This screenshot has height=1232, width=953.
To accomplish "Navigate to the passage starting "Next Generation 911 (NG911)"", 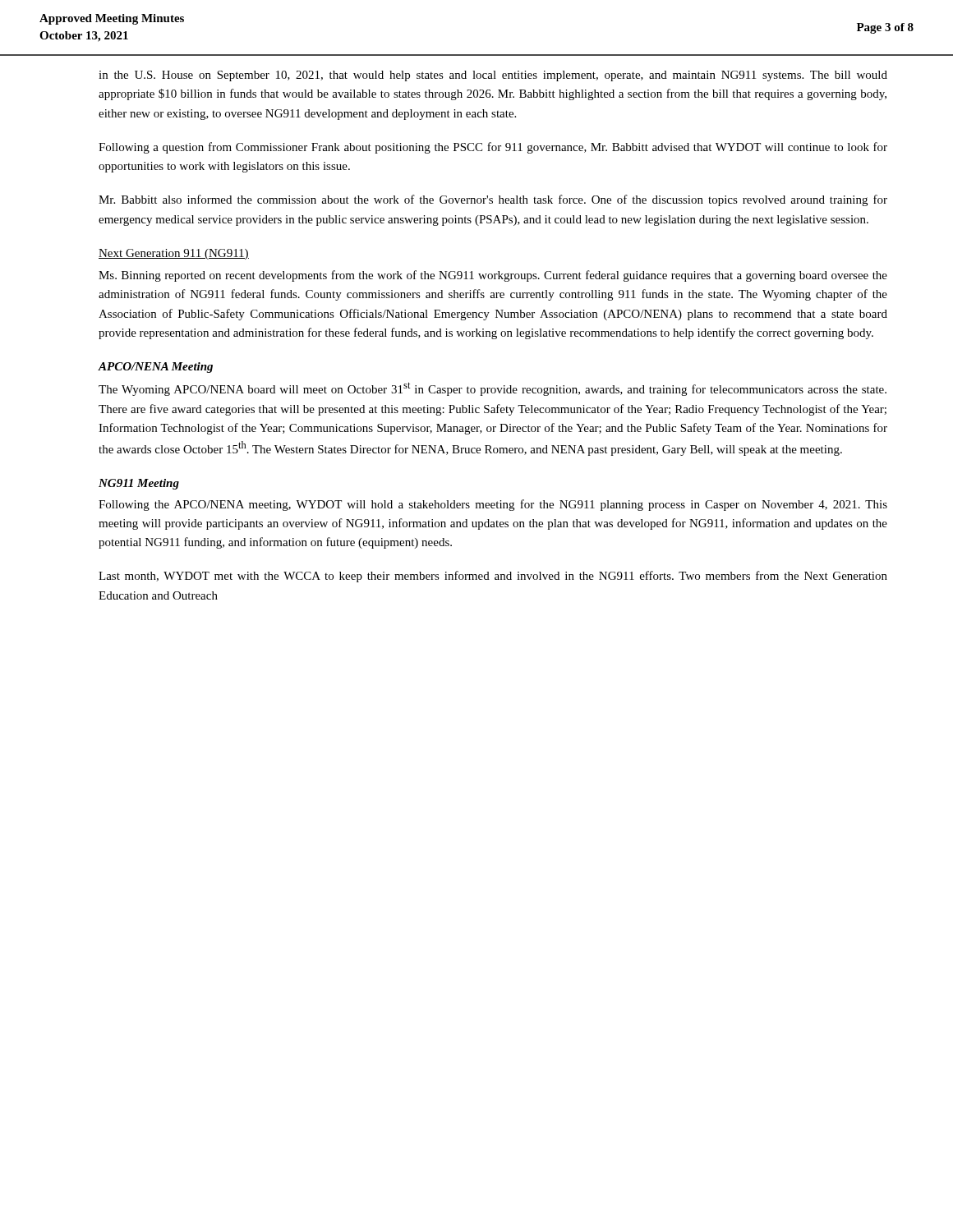I will 174,253.
